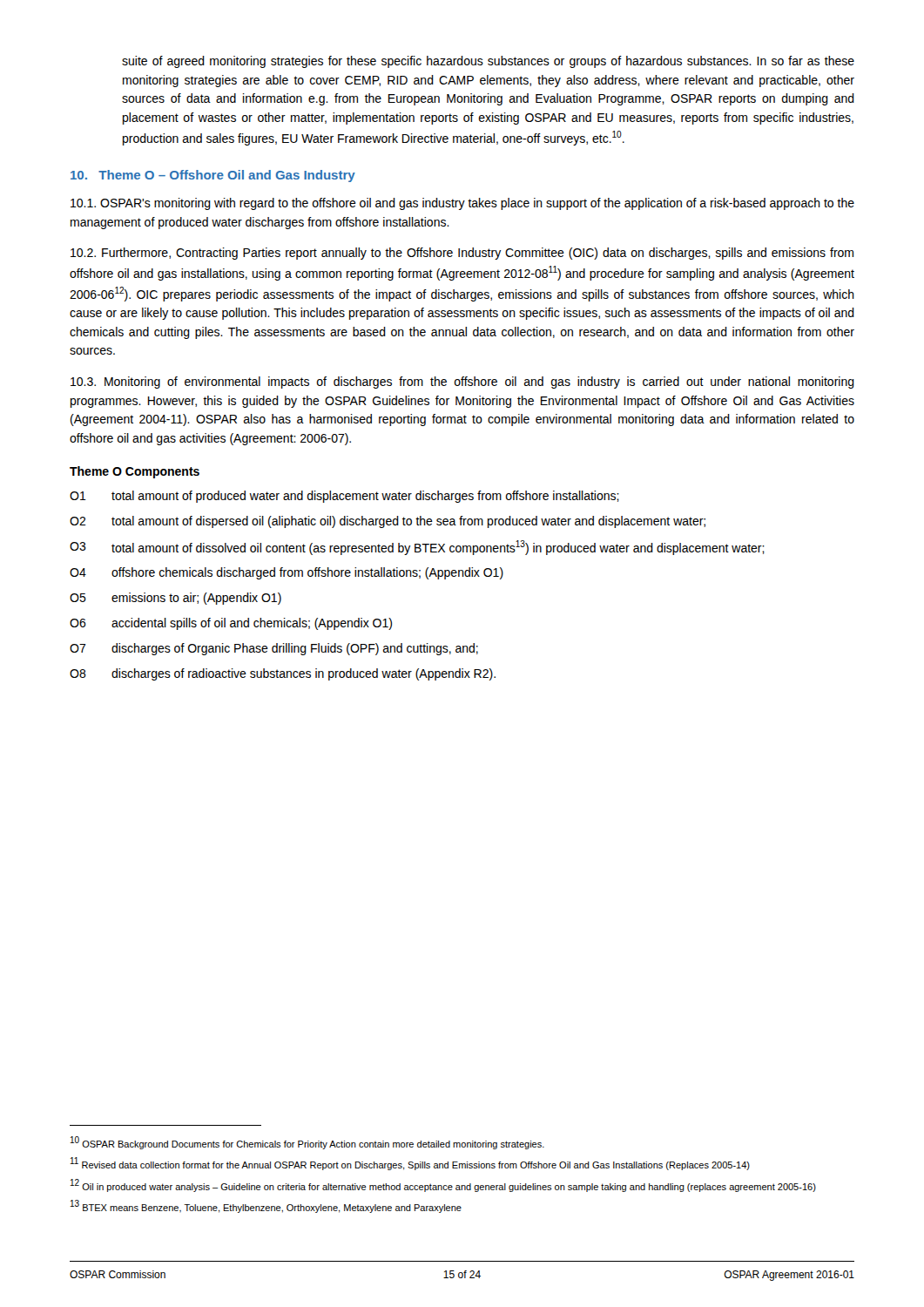The width and height of the screenshot is (924, 1307).
Task: Point to the block beginning "O5 emissions to air; (Appendix"
Action: coord(175,599)
